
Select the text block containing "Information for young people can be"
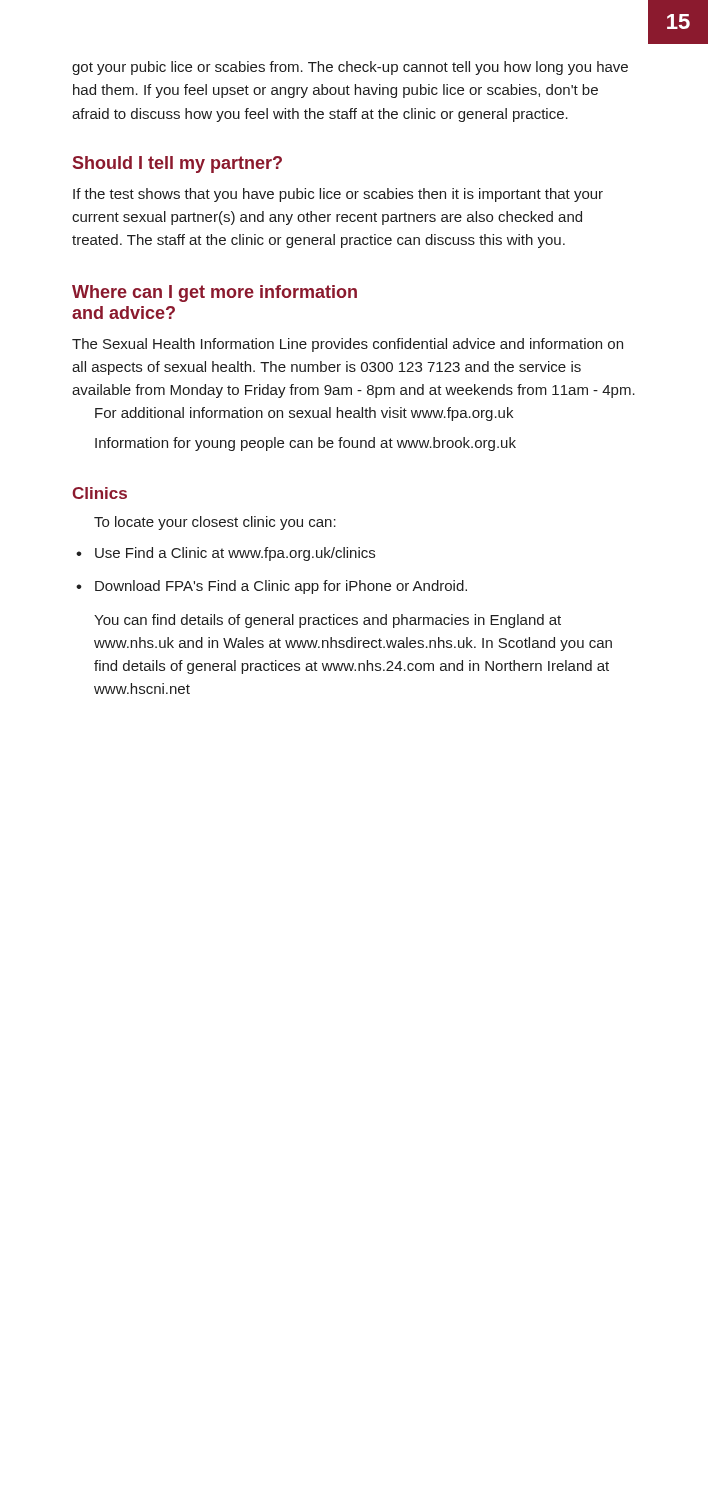point(305,442)
